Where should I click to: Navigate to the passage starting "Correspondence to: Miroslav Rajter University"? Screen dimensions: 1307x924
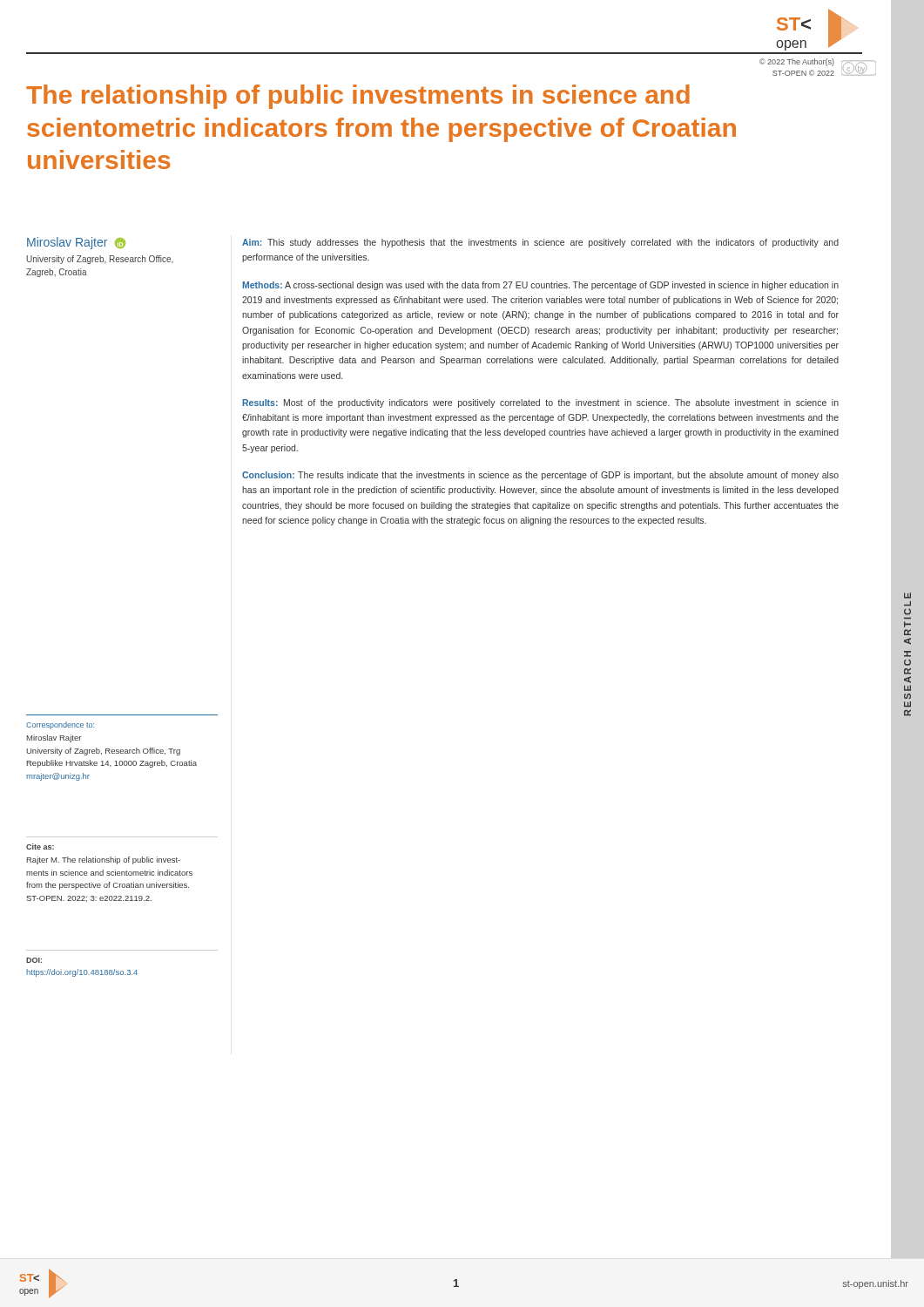(122, 752)
